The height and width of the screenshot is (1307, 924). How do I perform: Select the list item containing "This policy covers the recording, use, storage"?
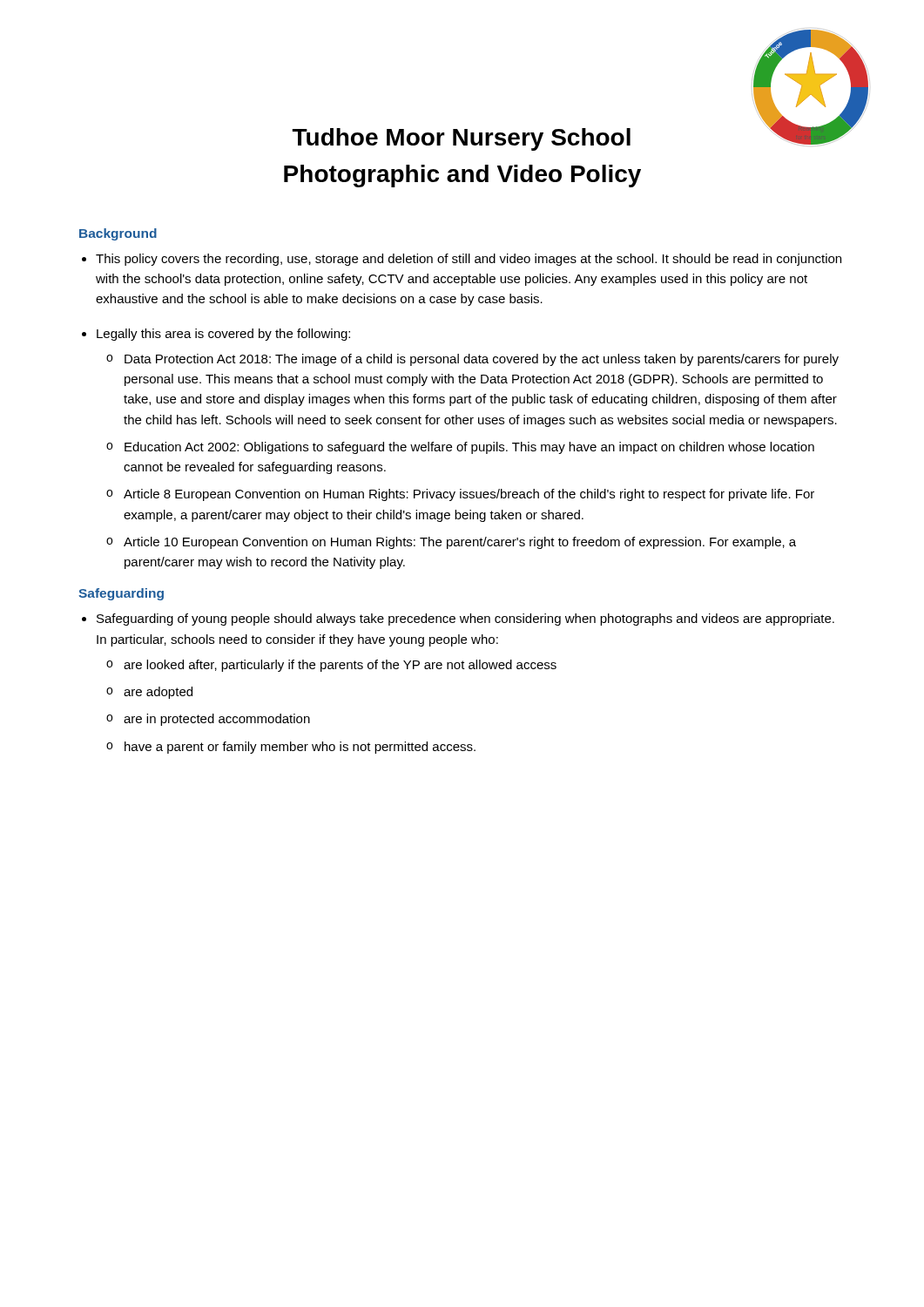pyautogui.click(x=469, y=278)
